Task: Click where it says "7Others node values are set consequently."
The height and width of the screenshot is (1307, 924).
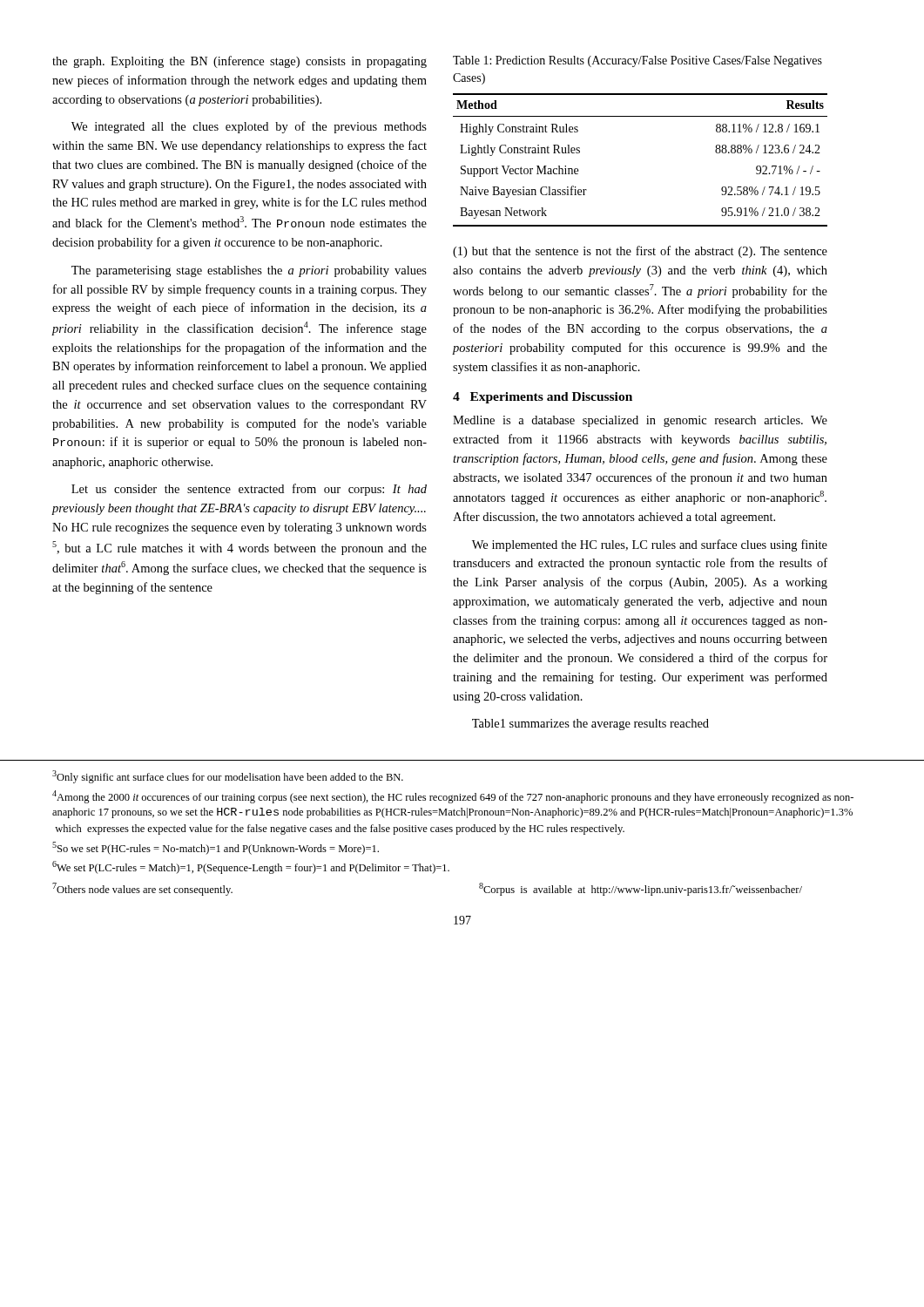Action: pyautogui.click(x=240, y=889)
